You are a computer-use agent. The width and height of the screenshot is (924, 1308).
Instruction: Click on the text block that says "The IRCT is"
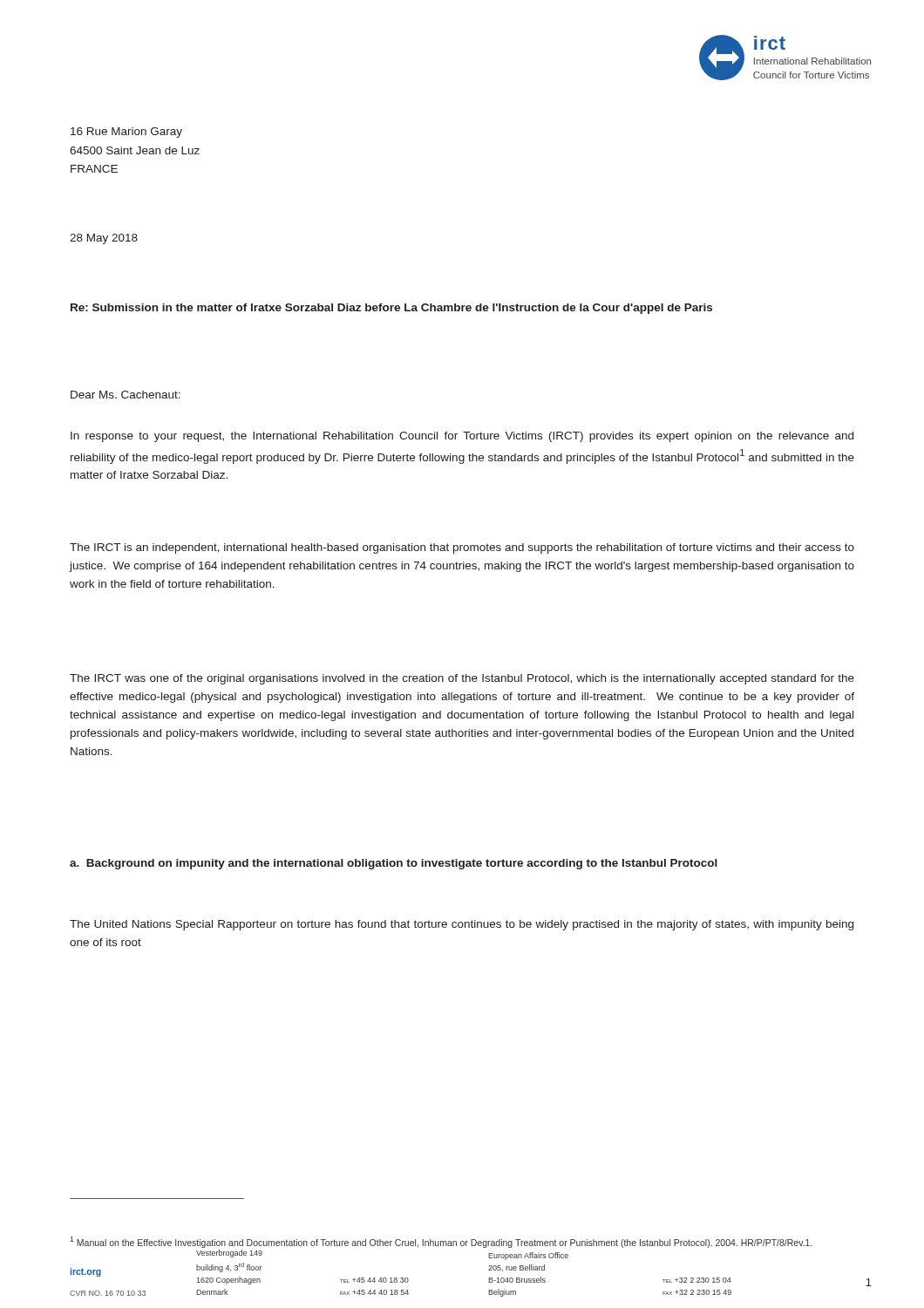pos(462,565)
